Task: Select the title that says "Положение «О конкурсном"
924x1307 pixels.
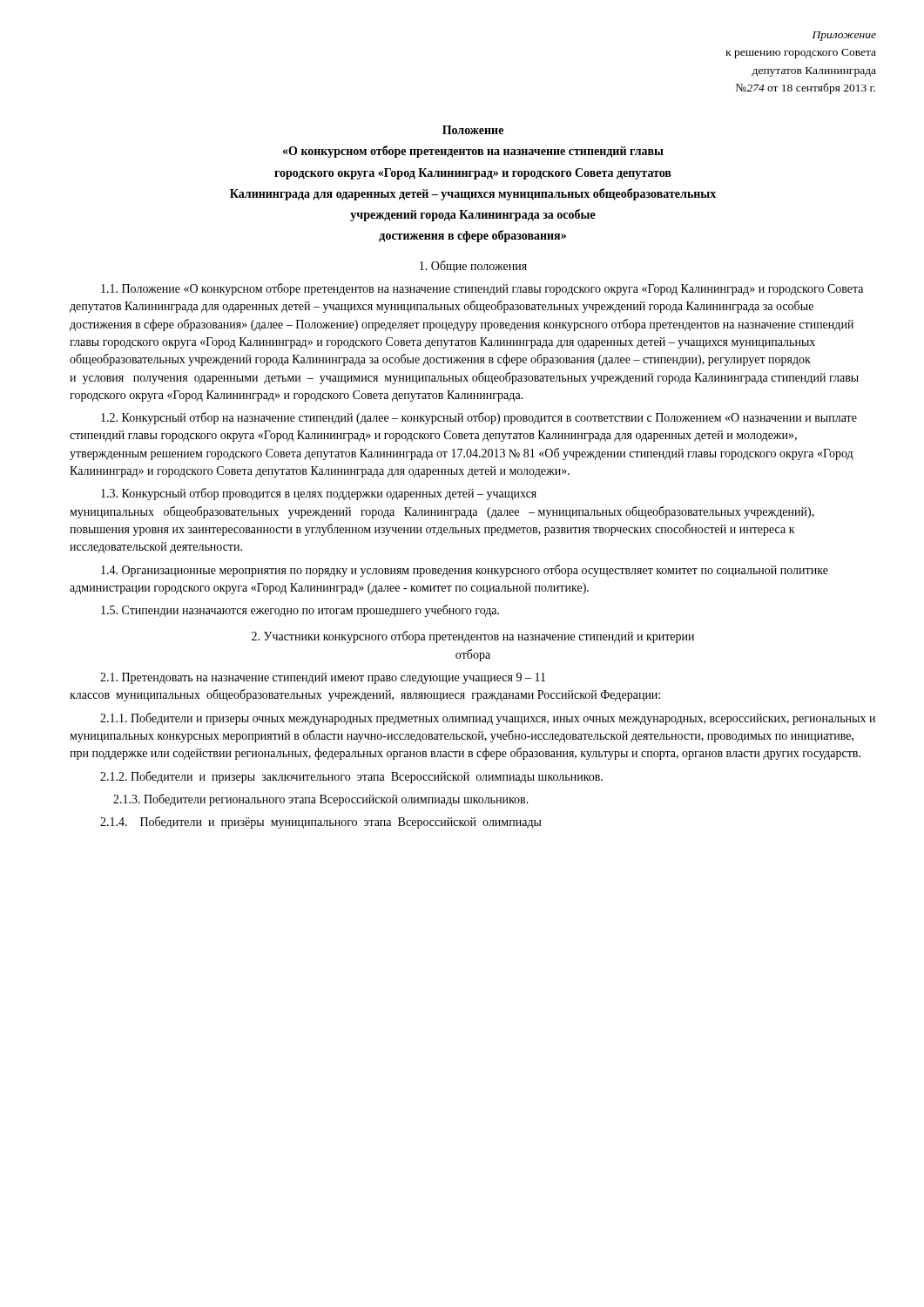Action: click(x=473, y=184)
